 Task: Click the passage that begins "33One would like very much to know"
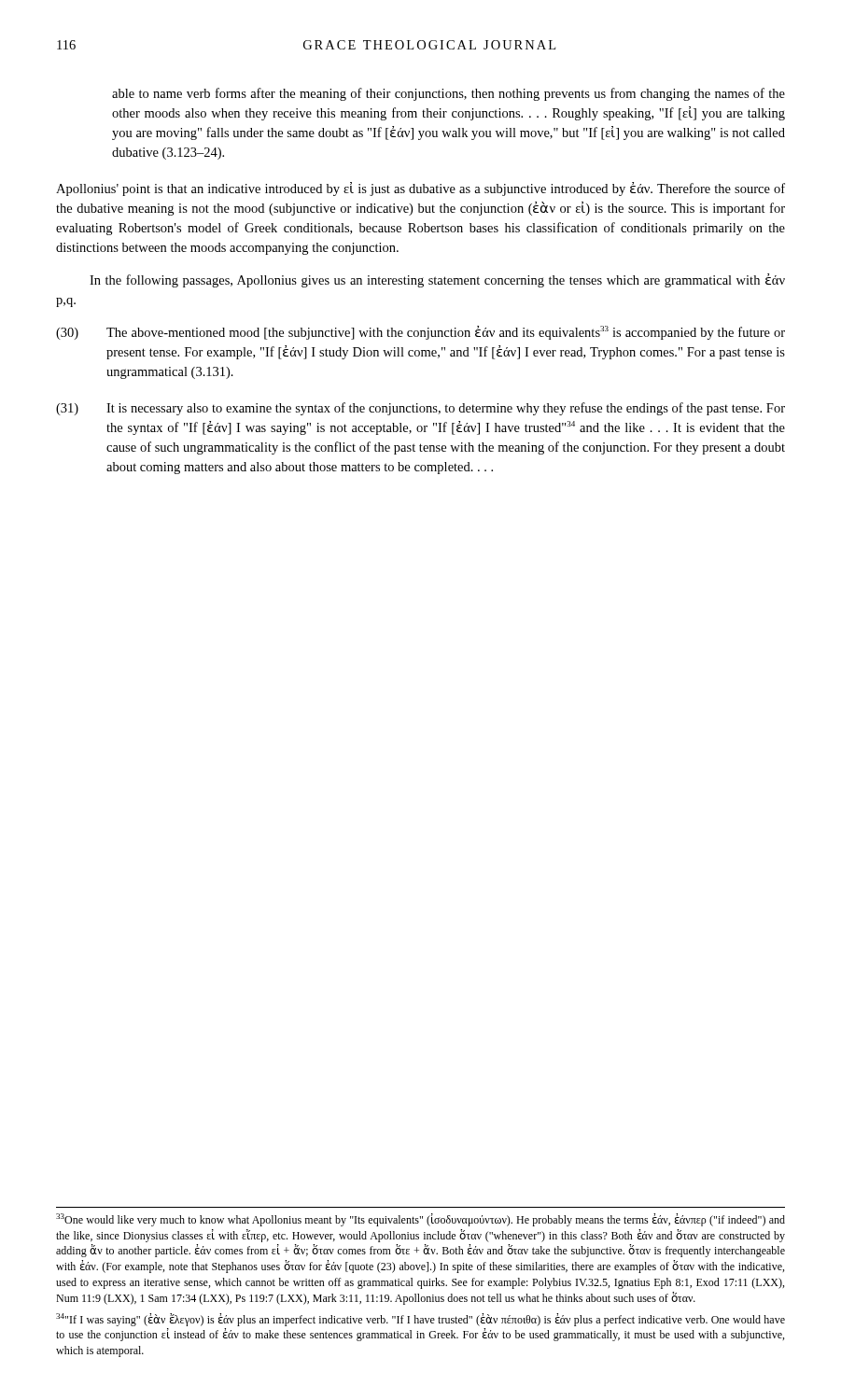pyautogui.click(x=420, y=1258)
